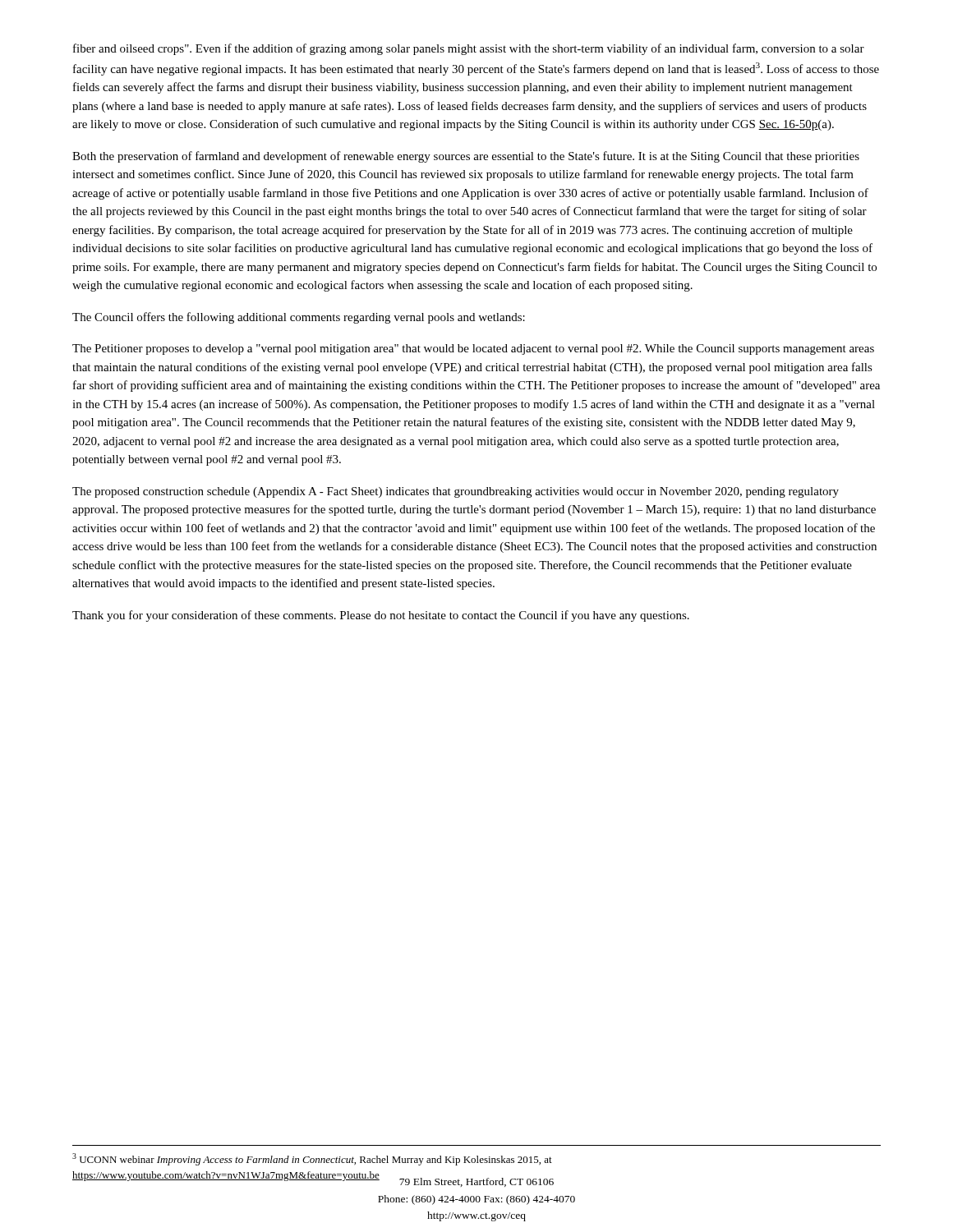This screenshot has height=1232, width=953.
Task: Click on the text block that says "fiber and oilseed"
Action: pos(476,86)
